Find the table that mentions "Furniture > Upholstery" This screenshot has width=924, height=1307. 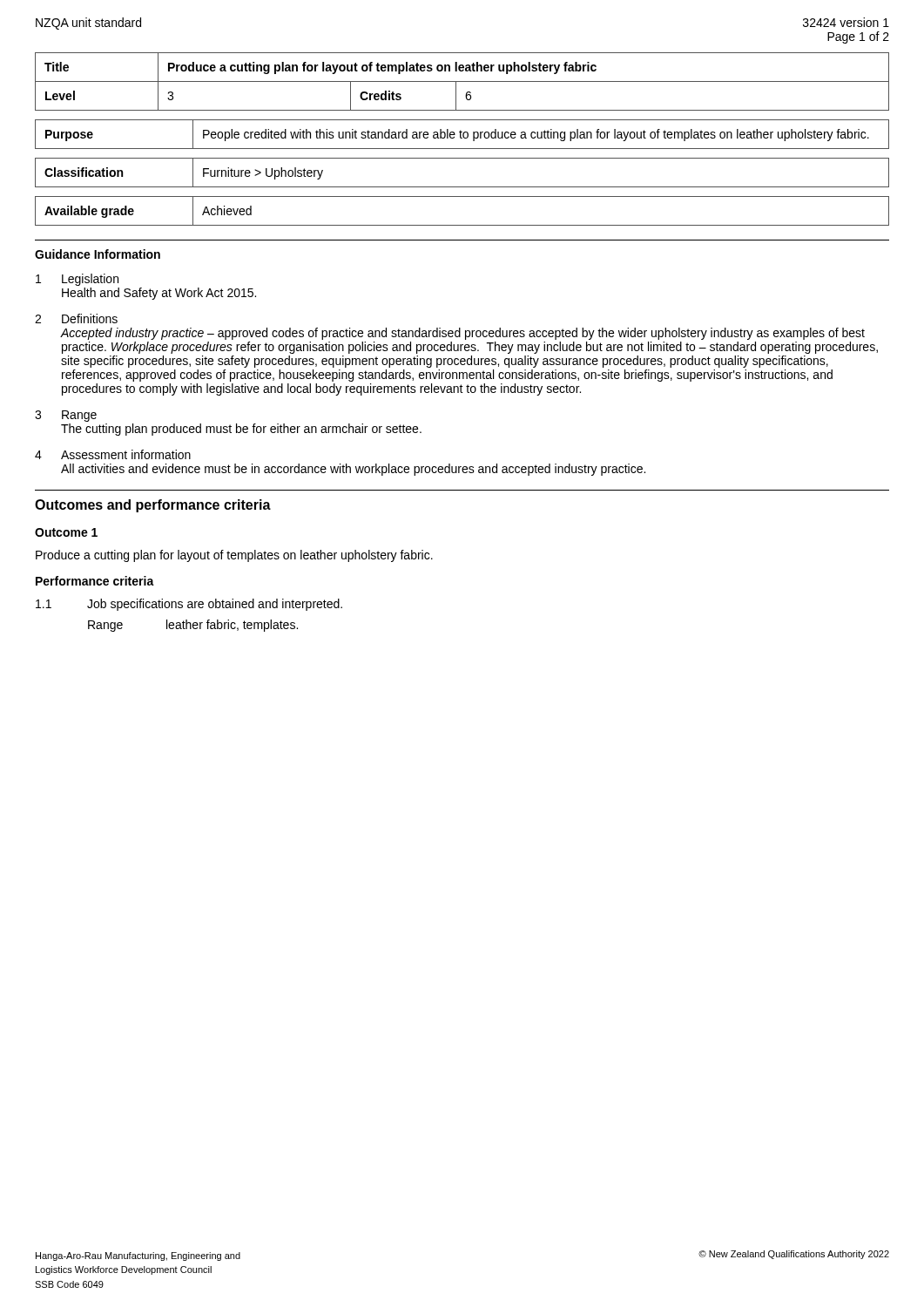tap(462, 173)
